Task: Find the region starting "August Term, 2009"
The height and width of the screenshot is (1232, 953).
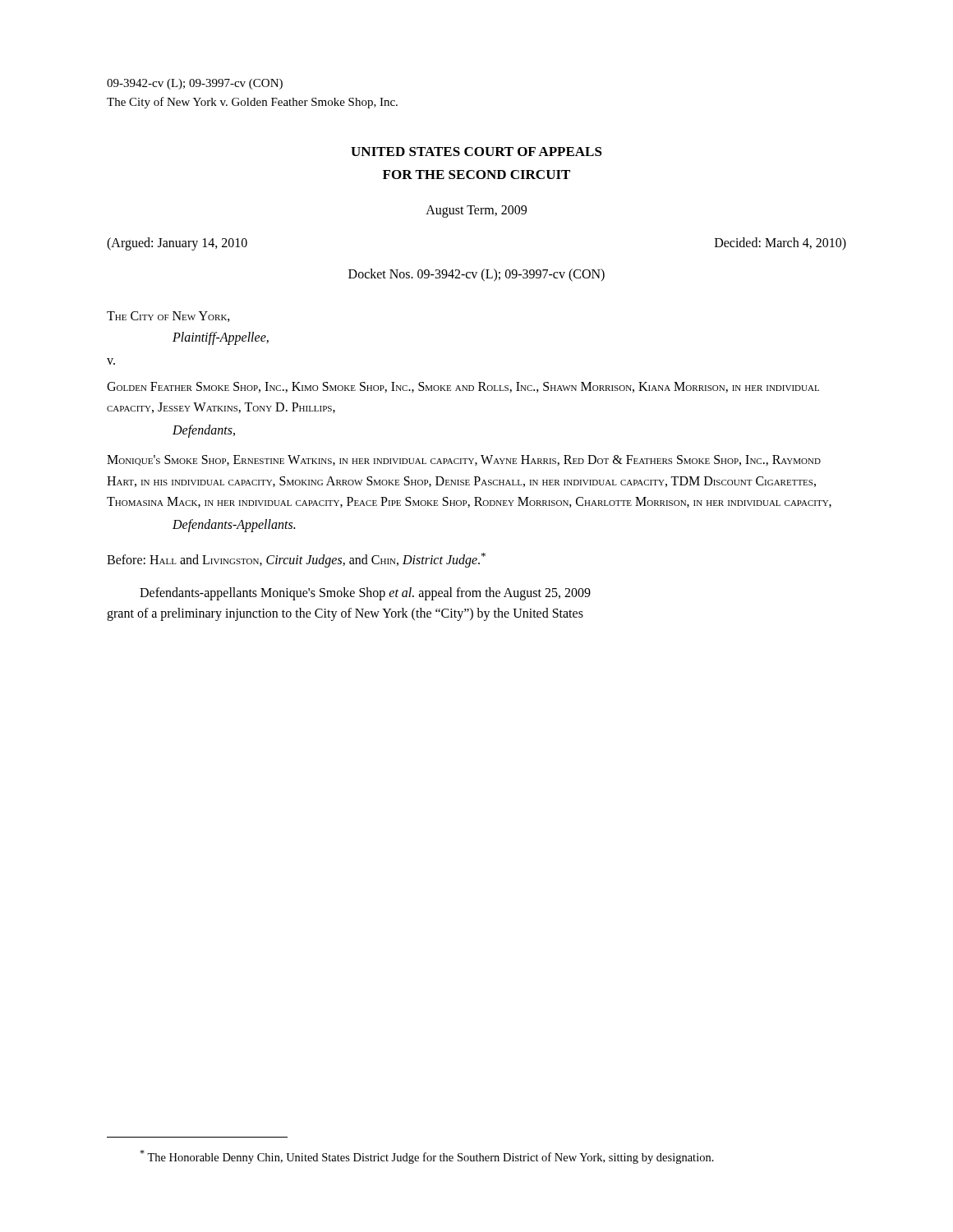Action: click(476, 210)
